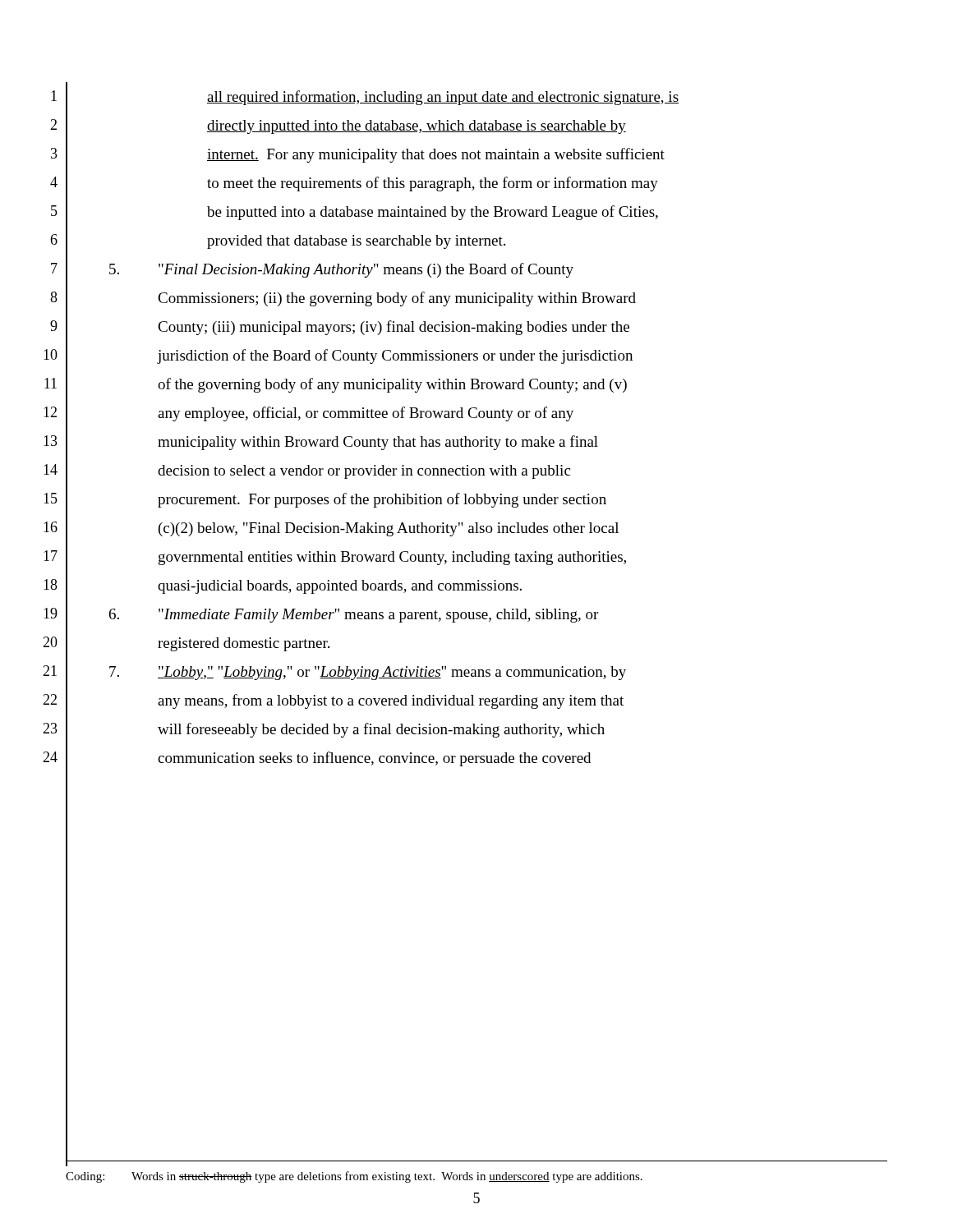Screen dimensions: 1232x953
Task: Select the text block with the text "all required information, including"
Action: click(x=498, y=168)
